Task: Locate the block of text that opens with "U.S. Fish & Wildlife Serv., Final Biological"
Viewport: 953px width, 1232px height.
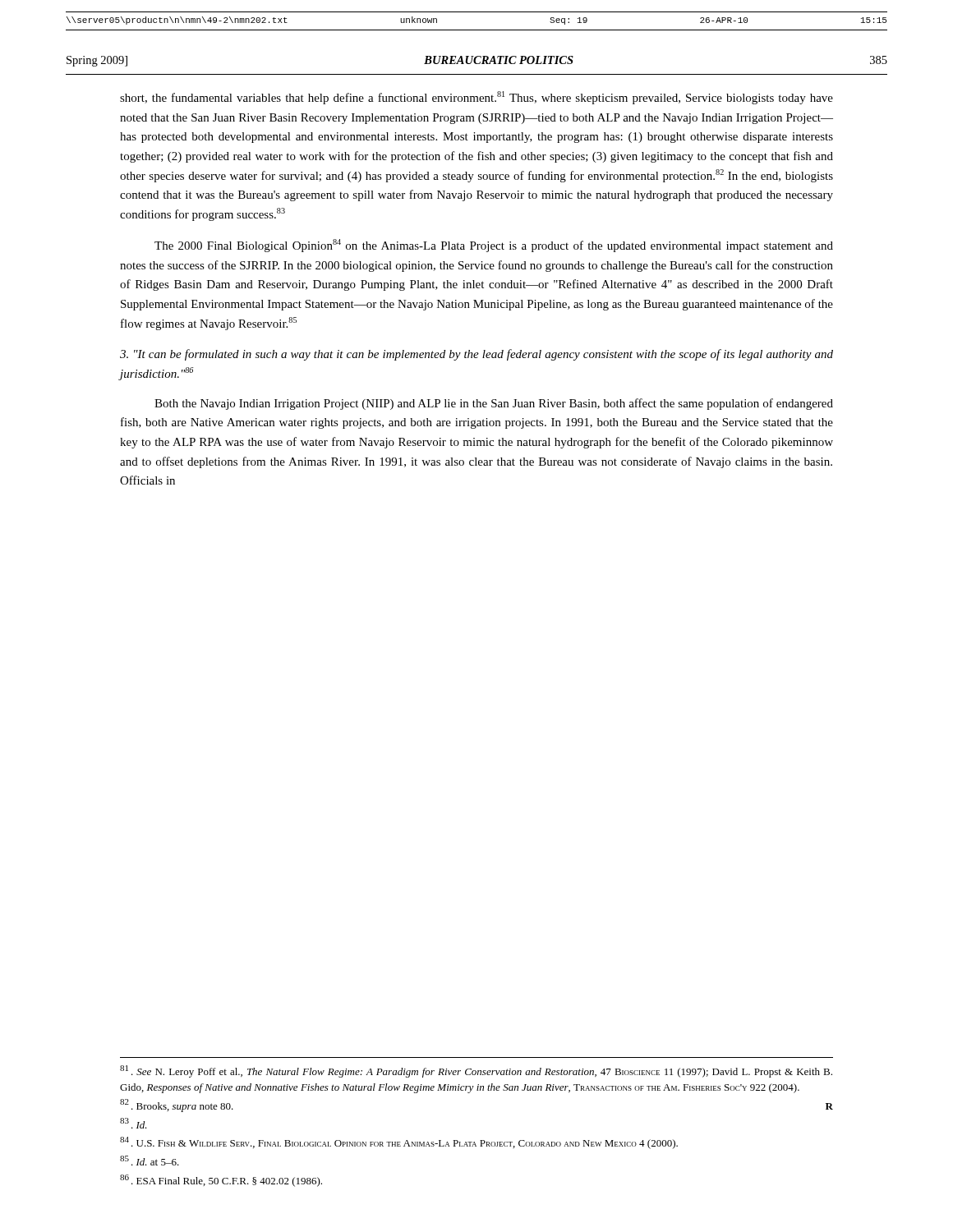Action: click(x=399, y=1143)
